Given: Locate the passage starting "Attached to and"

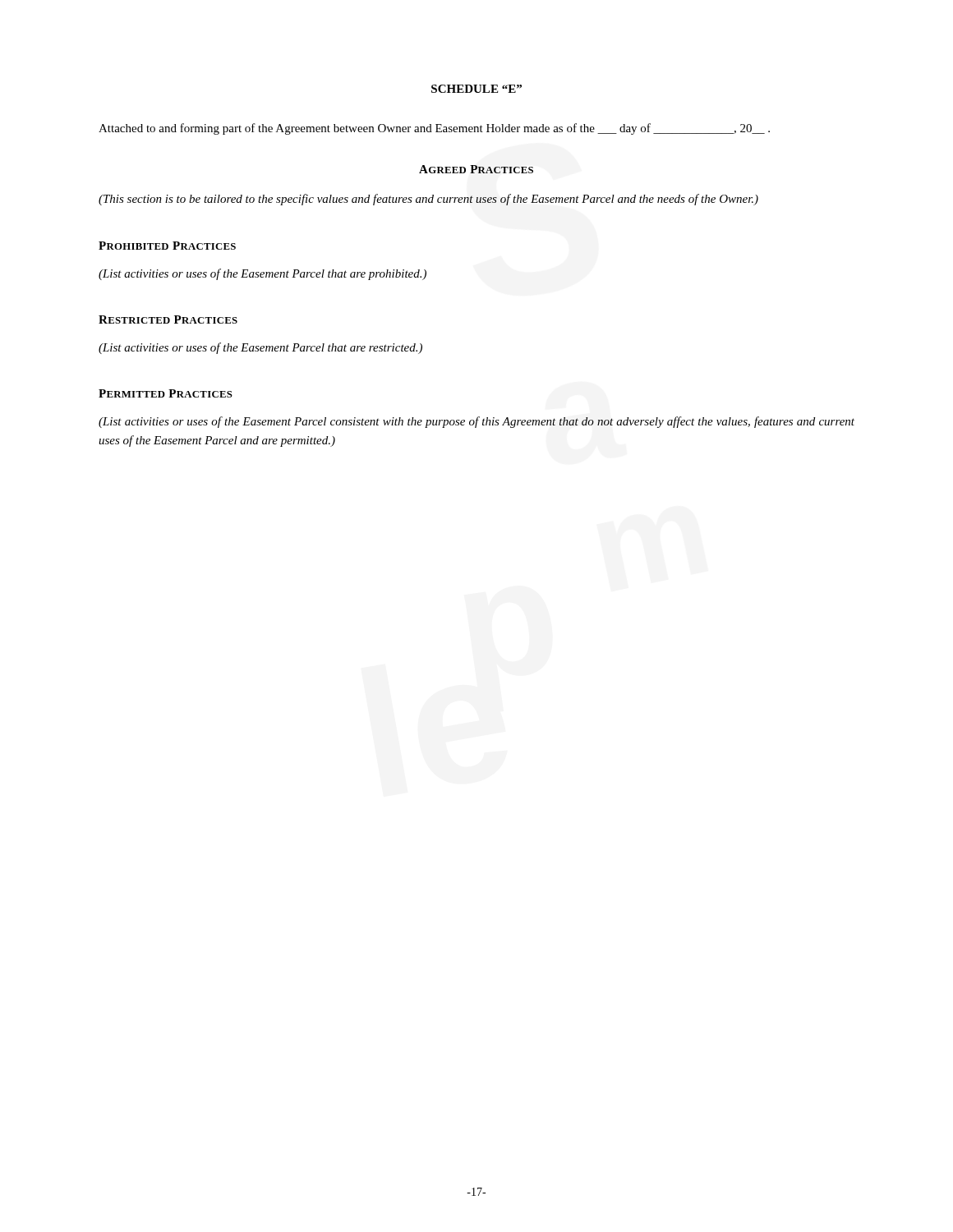Looking at the screenshot, I should pyautogui.click(x=435, y=128).
